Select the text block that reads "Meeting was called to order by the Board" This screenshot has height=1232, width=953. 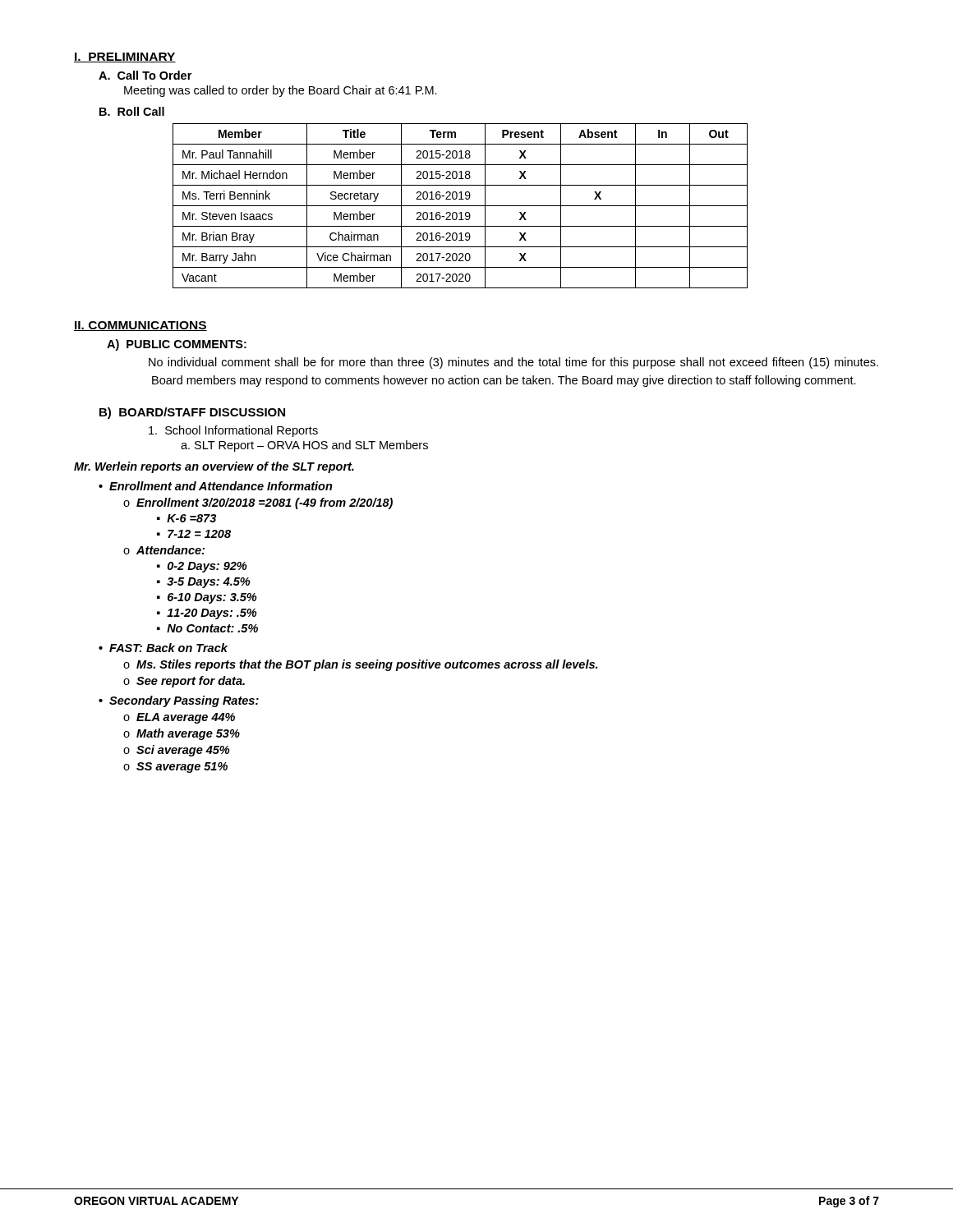pyautogui.click(x=280, y=90)
